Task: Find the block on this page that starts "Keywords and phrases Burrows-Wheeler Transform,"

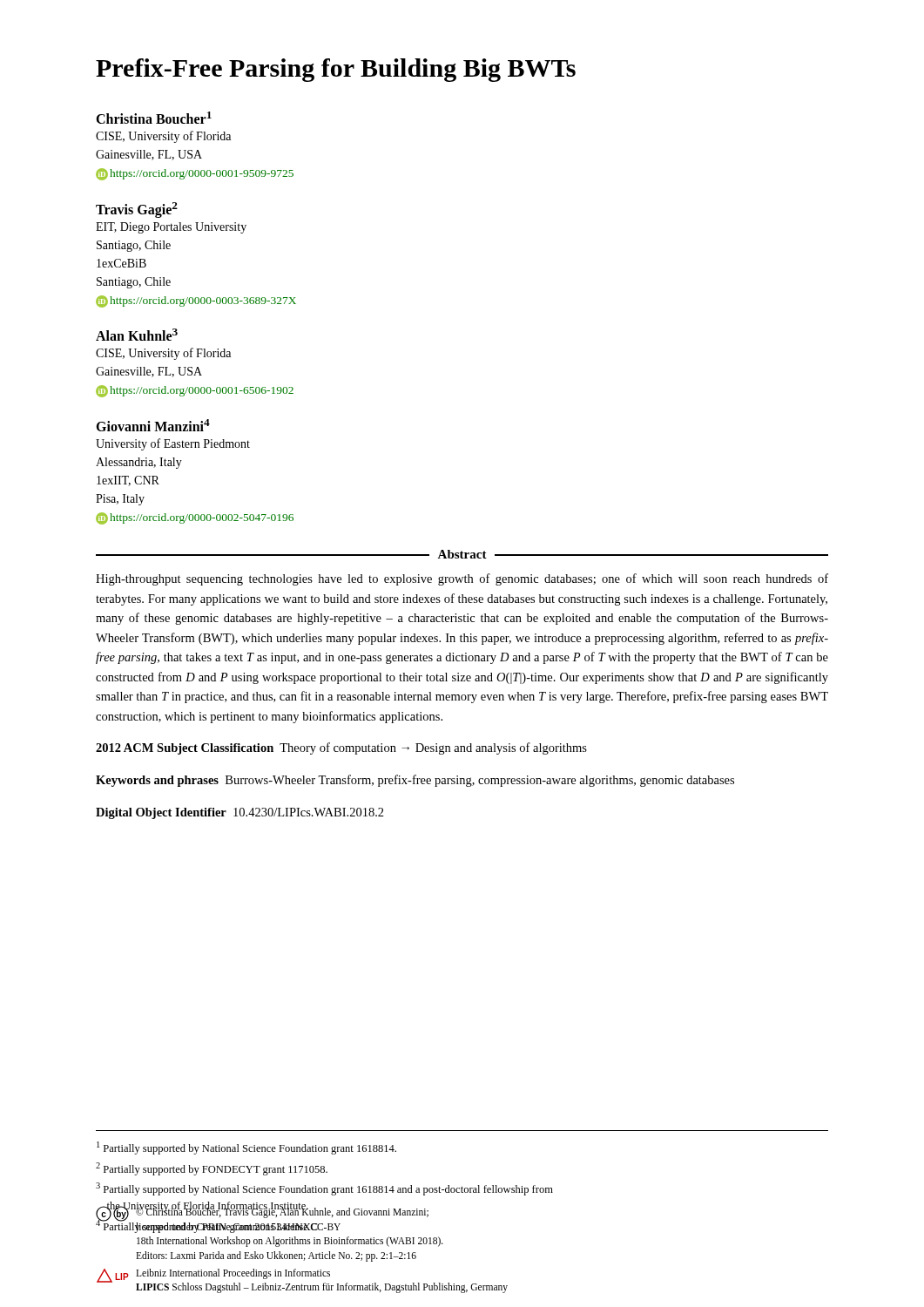Action: (415, 780)
